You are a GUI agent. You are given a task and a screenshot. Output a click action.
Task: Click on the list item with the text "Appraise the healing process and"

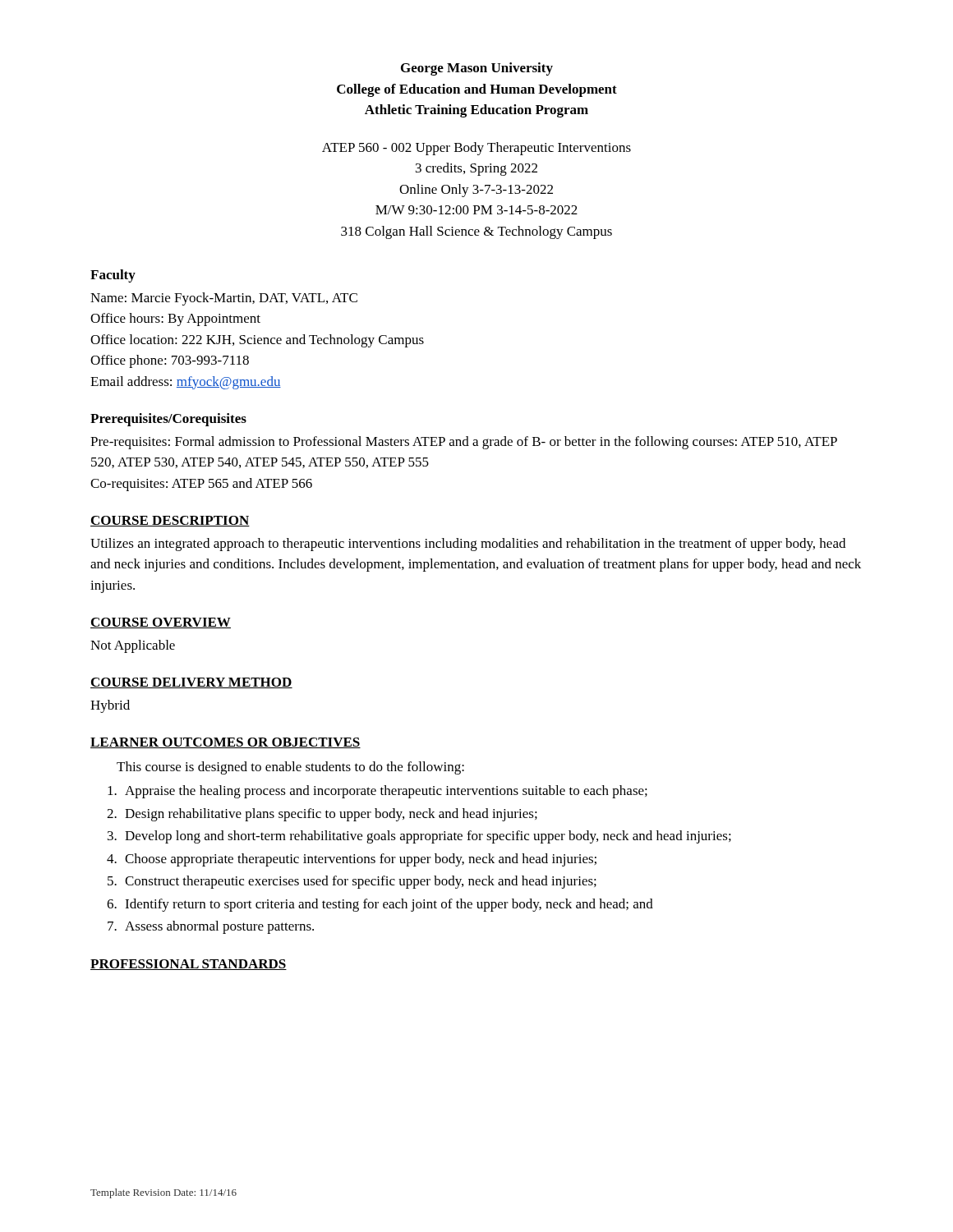coord(485,791)
